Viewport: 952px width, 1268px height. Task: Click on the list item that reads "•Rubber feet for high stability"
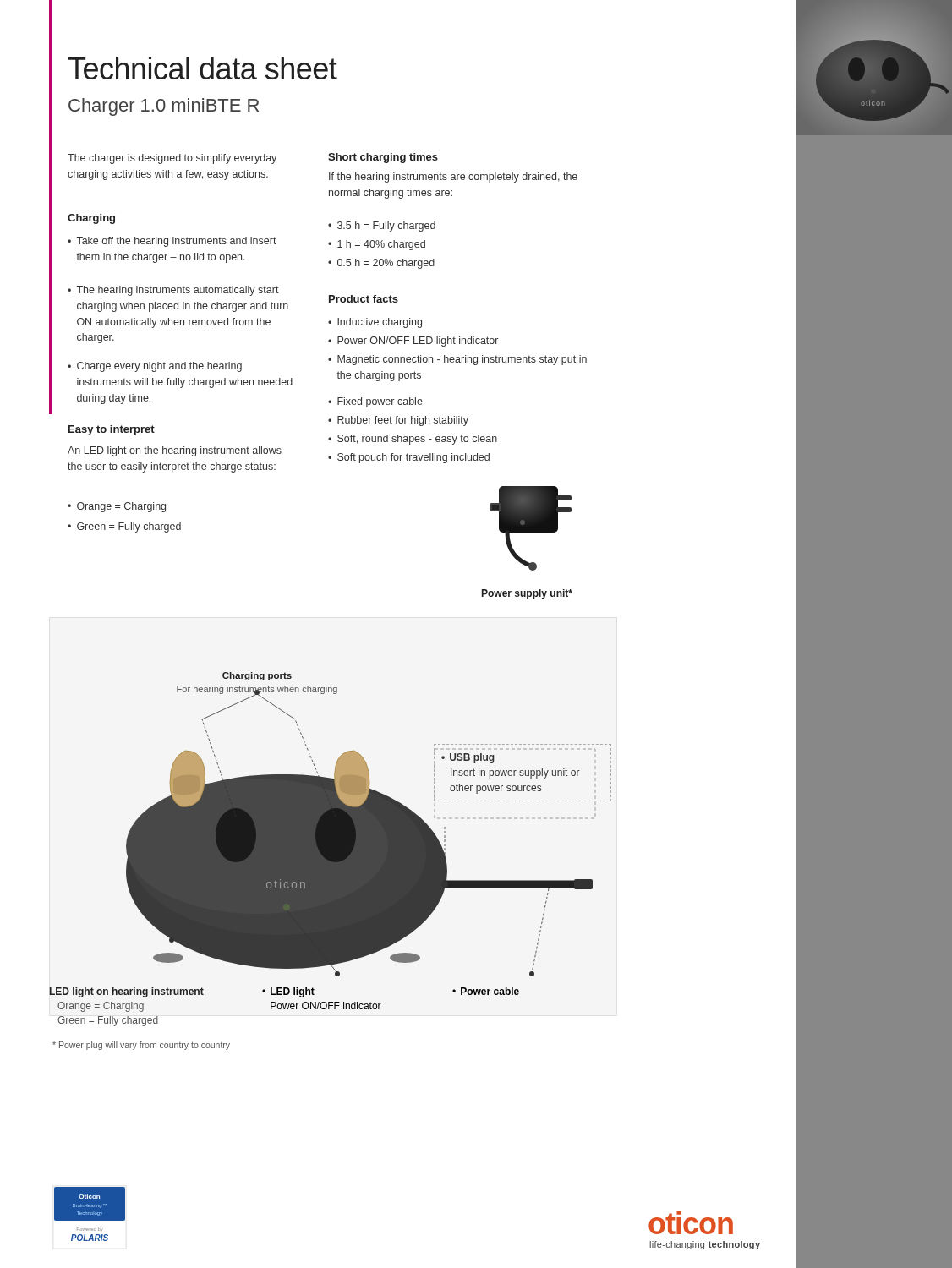point(463,421)
